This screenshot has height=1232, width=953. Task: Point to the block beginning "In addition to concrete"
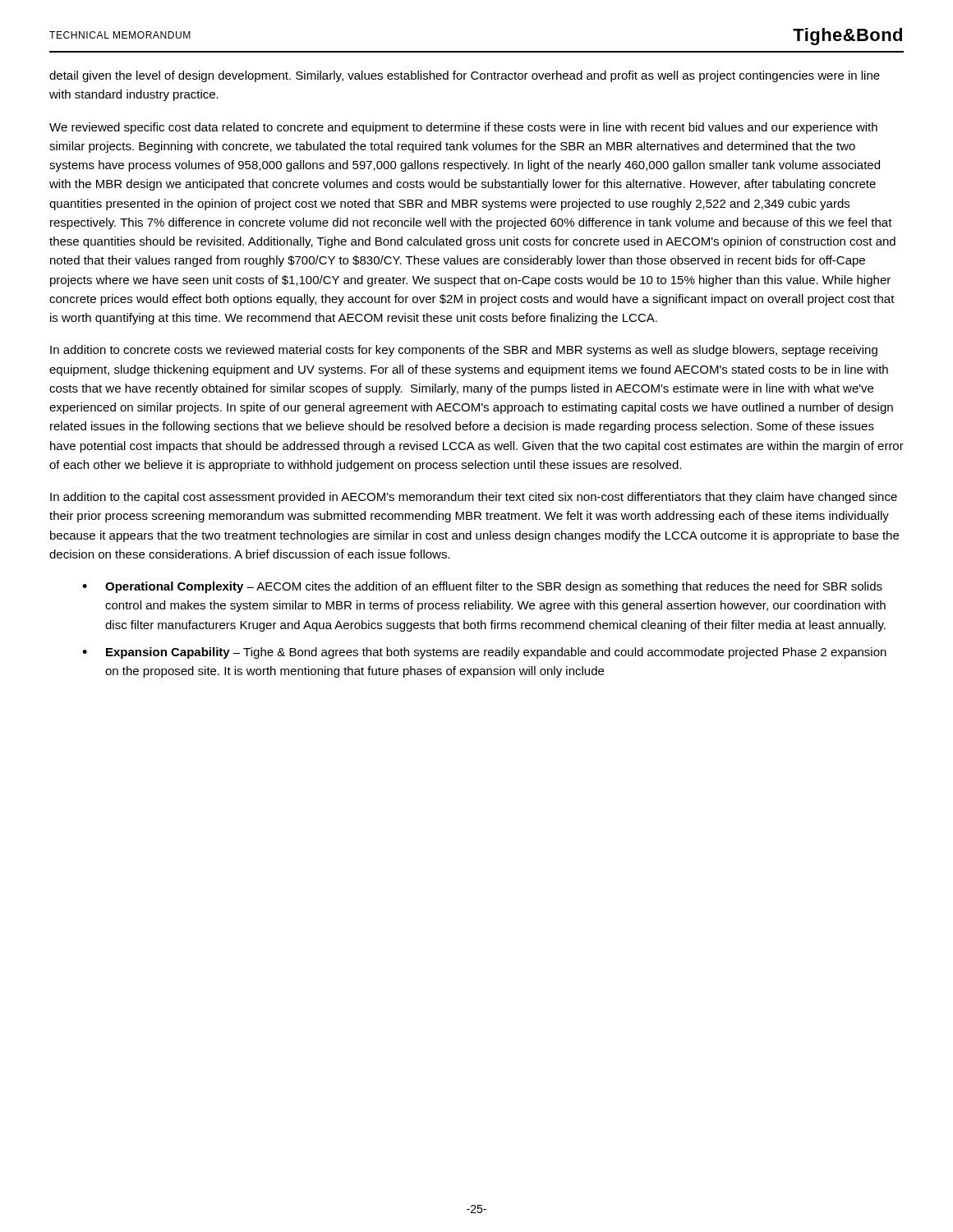tap(476, 407)
